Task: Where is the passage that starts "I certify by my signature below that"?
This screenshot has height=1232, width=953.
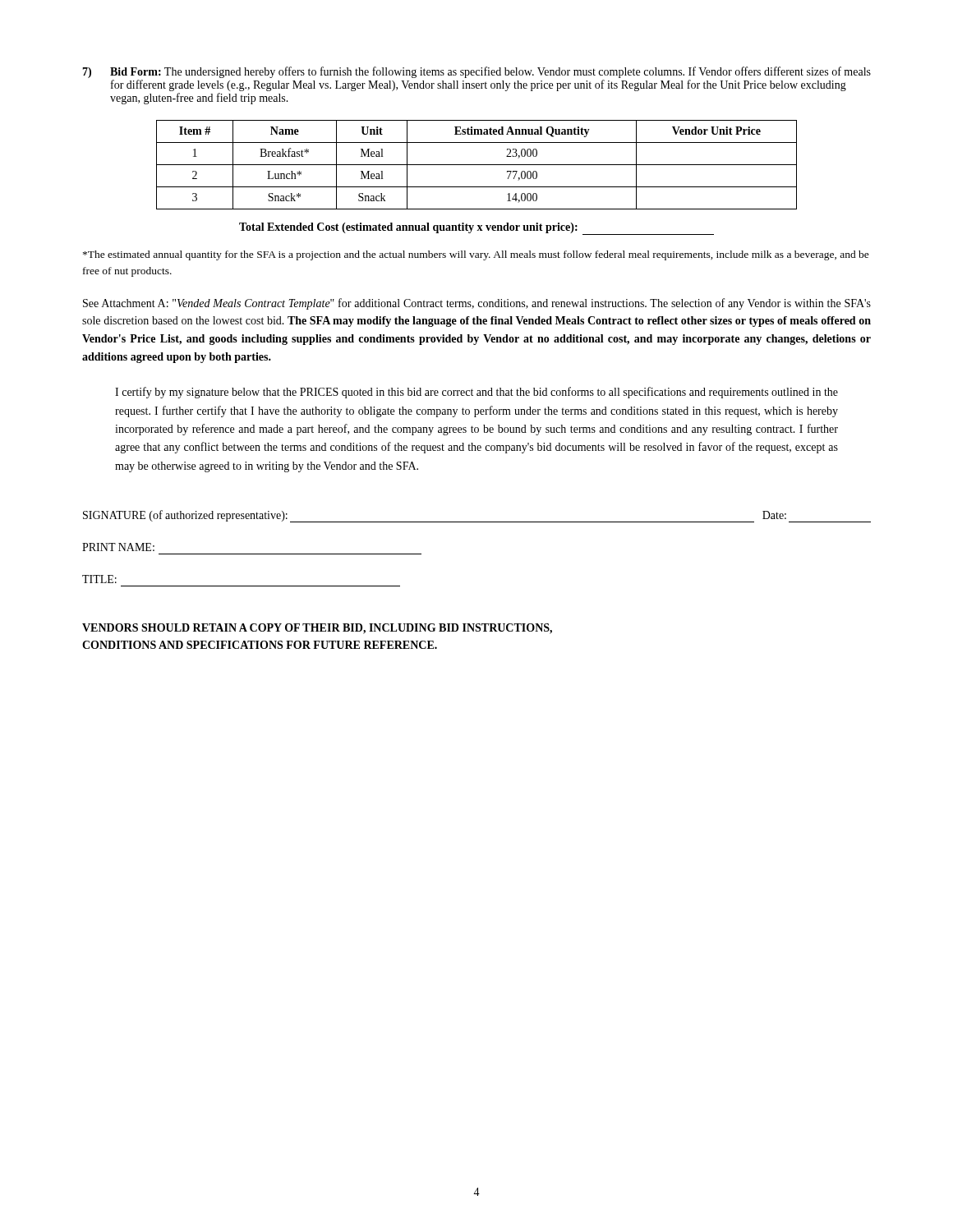Action: tap(476, 429)
